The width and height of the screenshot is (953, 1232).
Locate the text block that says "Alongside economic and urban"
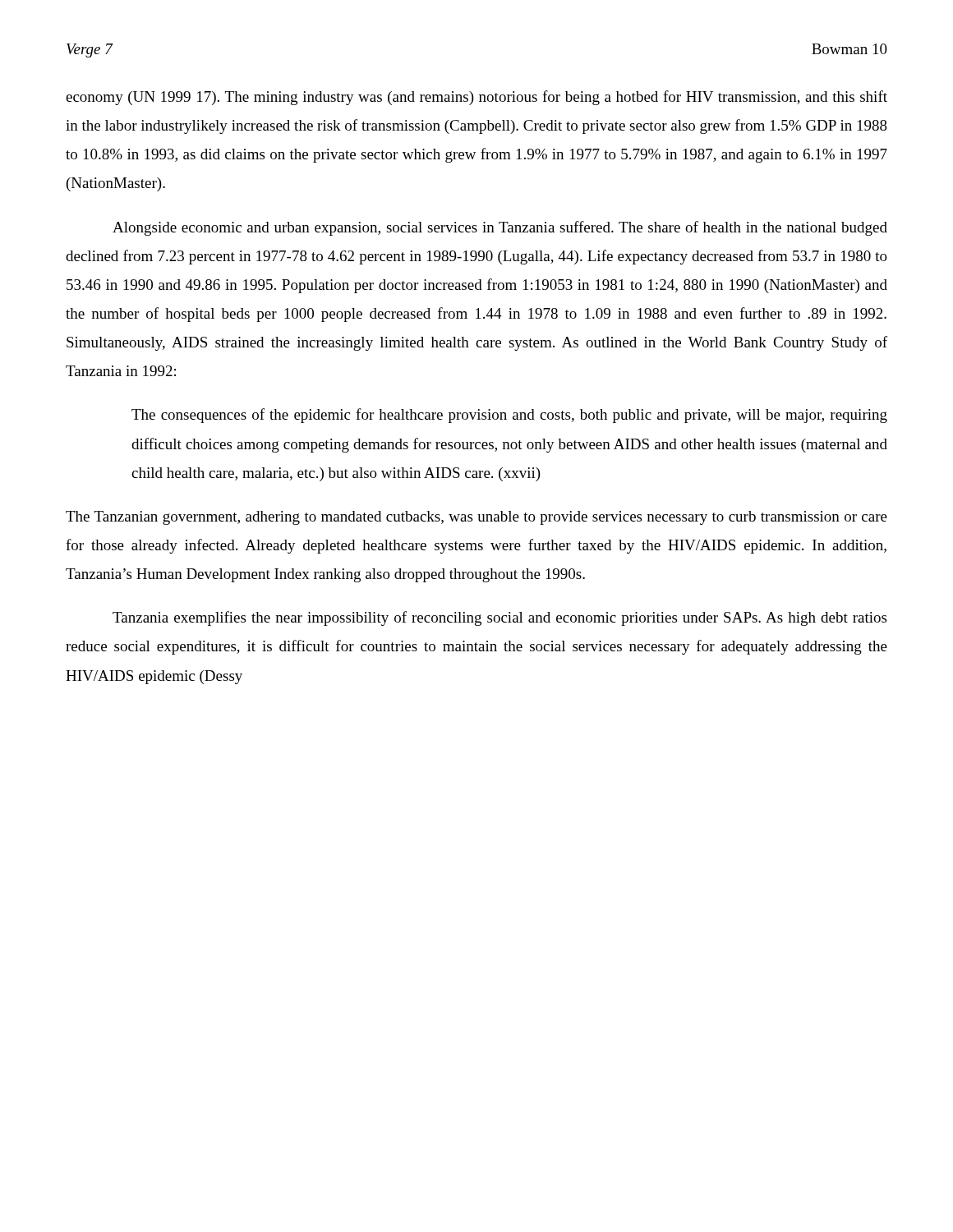pyautogui.click(x=476, y=299)
